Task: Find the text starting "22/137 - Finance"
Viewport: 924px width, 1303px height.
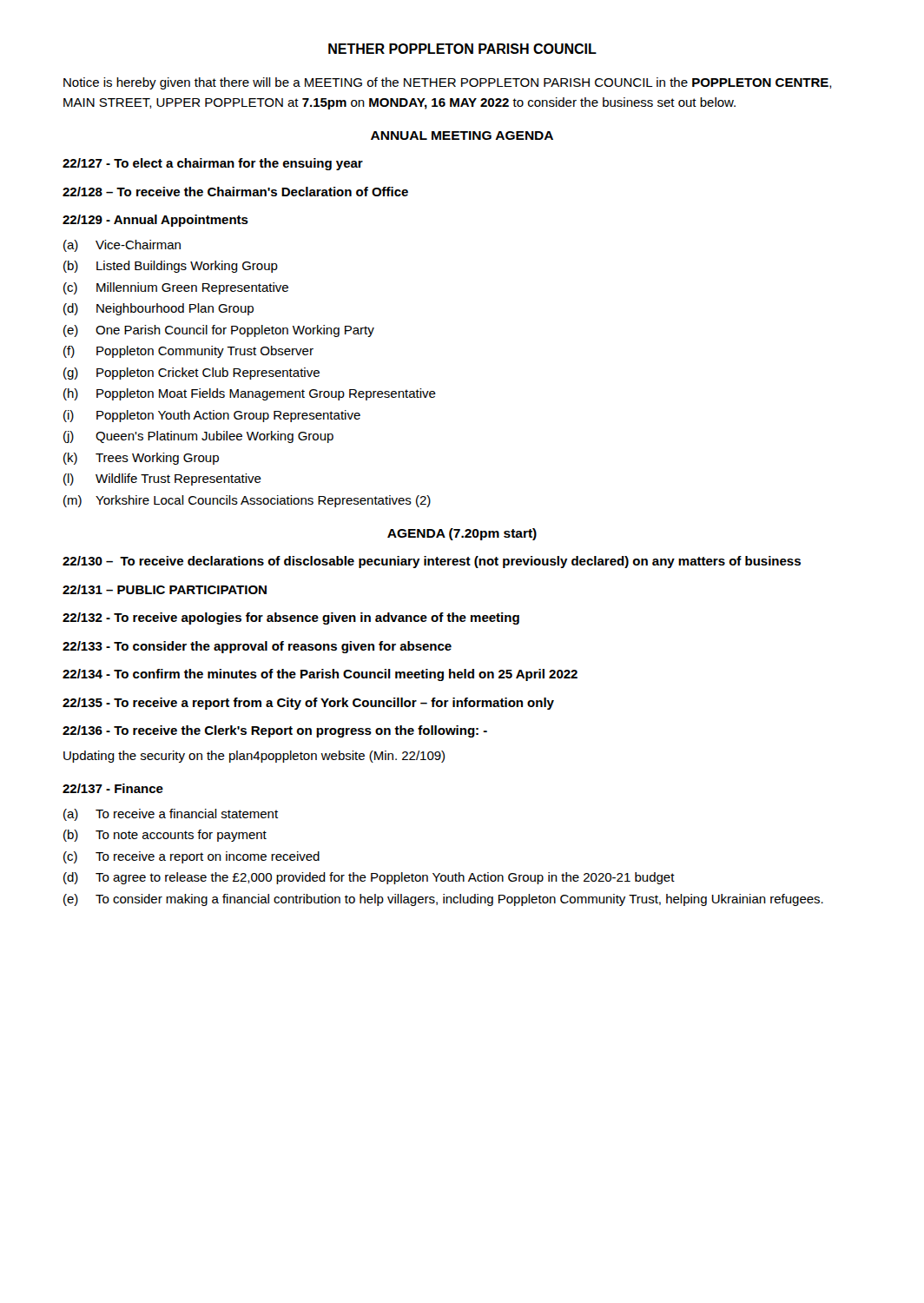Action: (x=113, y=788)
